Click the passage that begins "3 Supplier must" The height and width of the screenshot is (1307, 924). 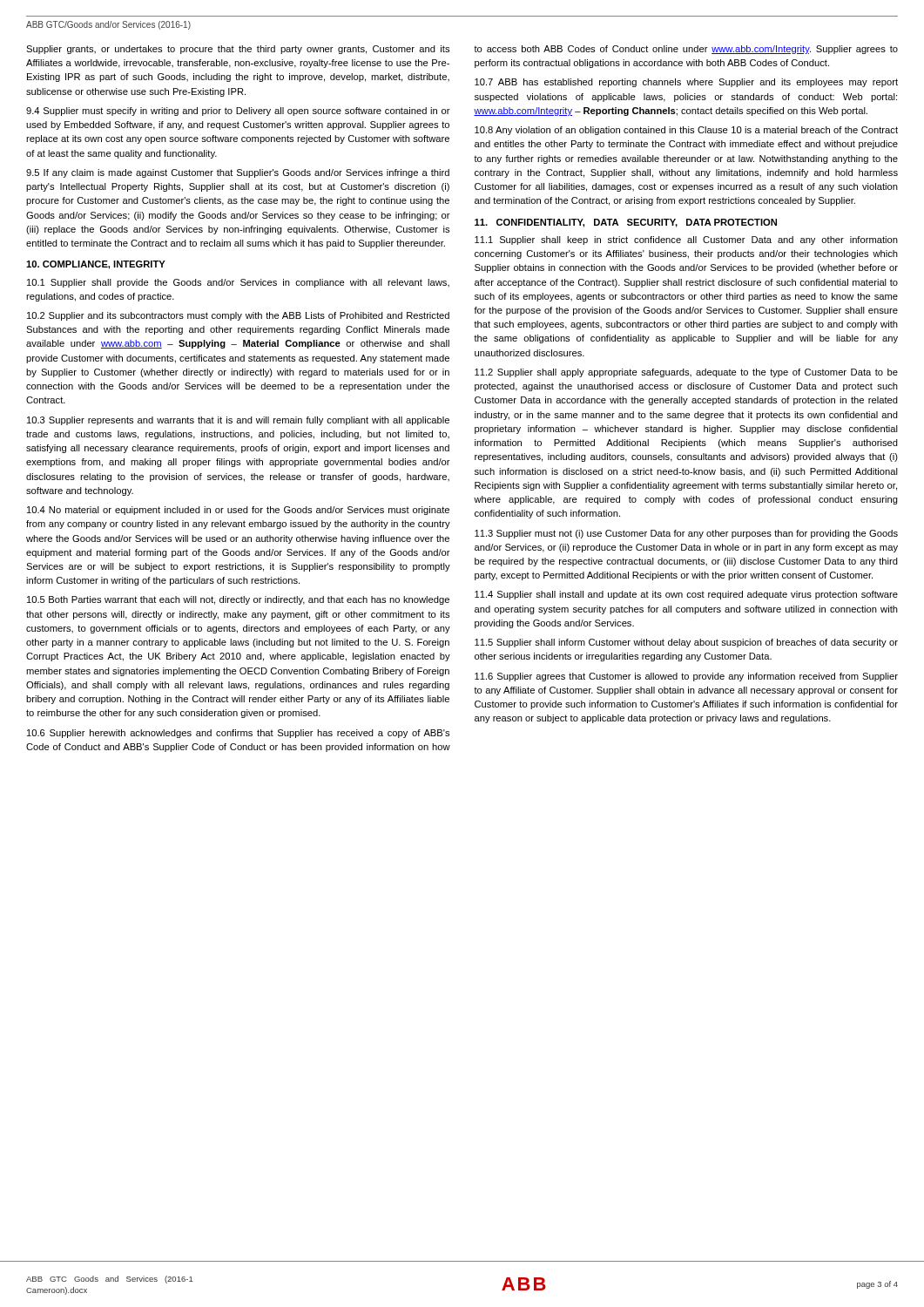(686, 554)
